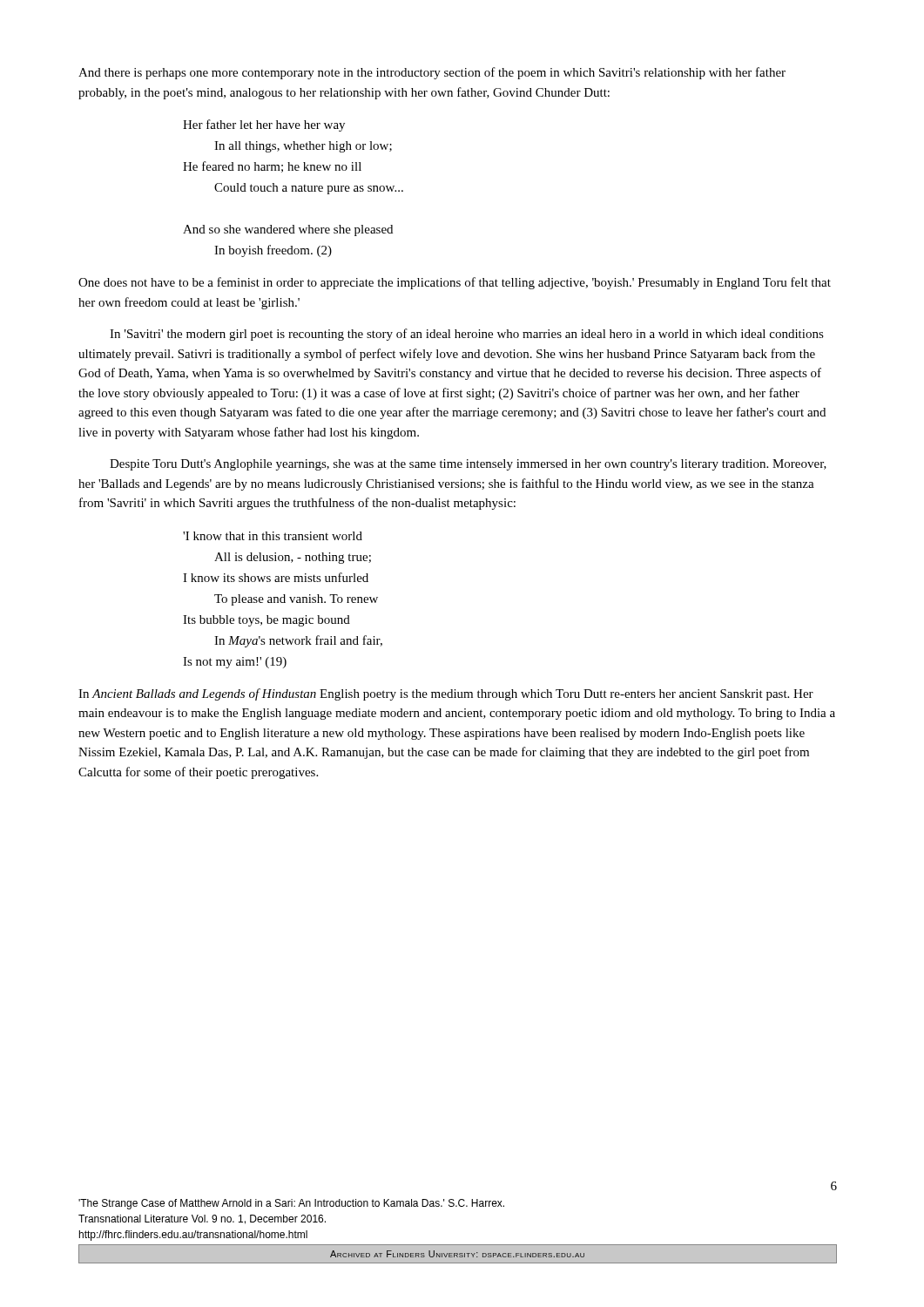
Task: Select the region starting "One does not have to be"
Action: pos(455,292)
